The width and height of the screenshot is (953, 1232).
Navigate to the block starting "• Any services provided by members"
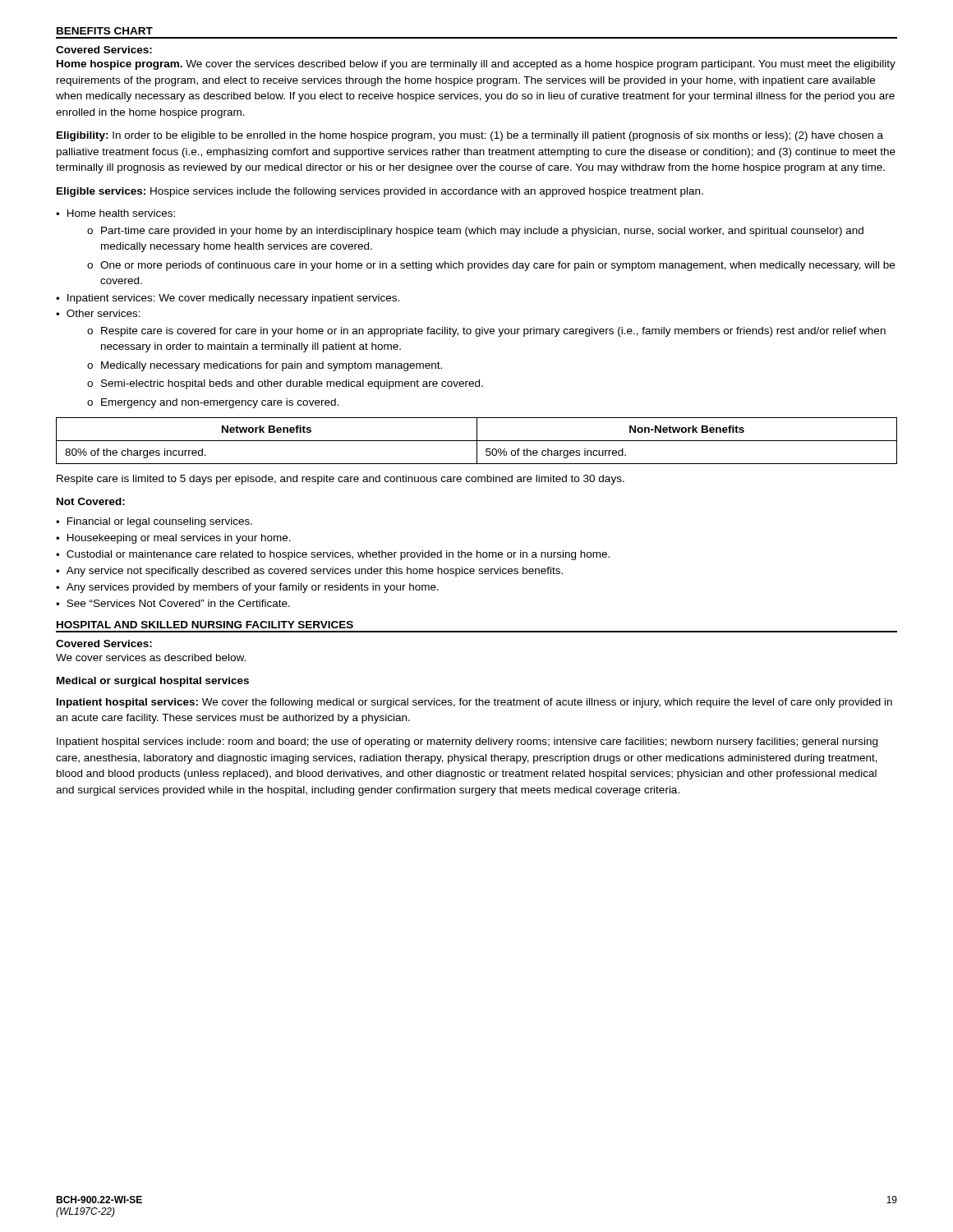[x=248, y=587]
